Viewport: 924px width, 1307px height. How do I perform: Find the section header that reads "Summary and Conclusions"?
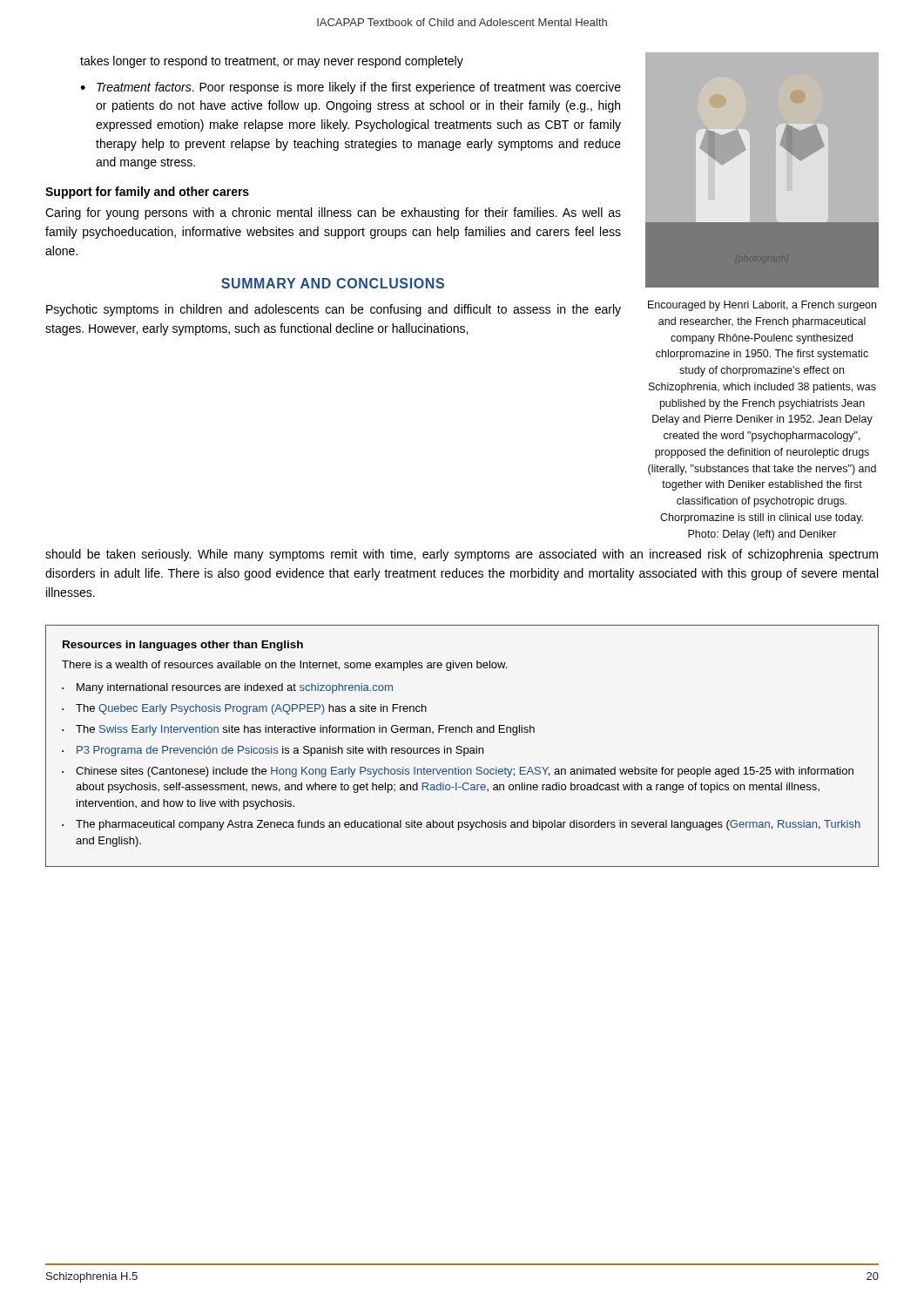333,284
